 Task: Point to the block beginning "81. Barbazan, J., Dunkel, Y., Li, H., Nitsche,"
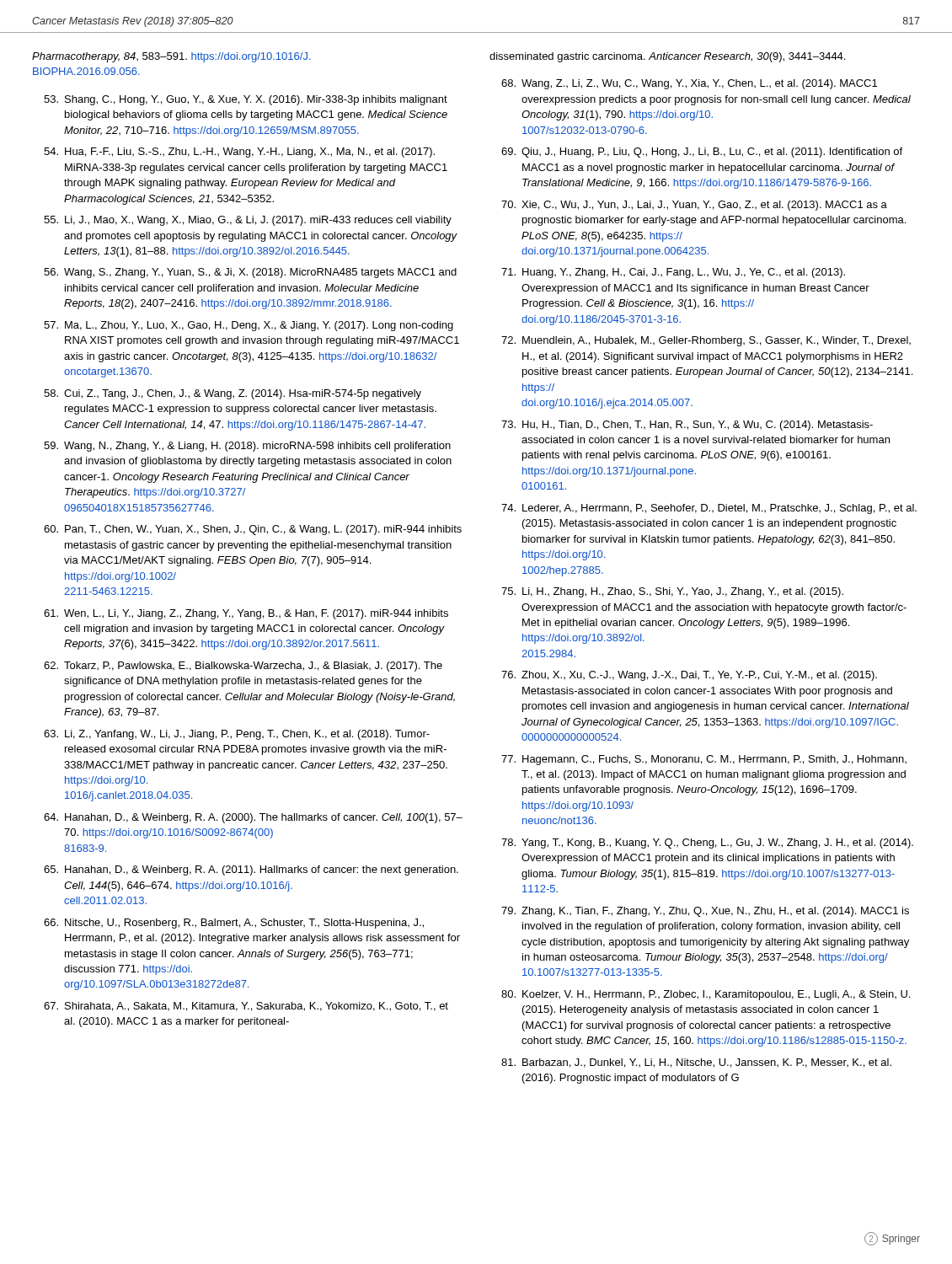705,1070
